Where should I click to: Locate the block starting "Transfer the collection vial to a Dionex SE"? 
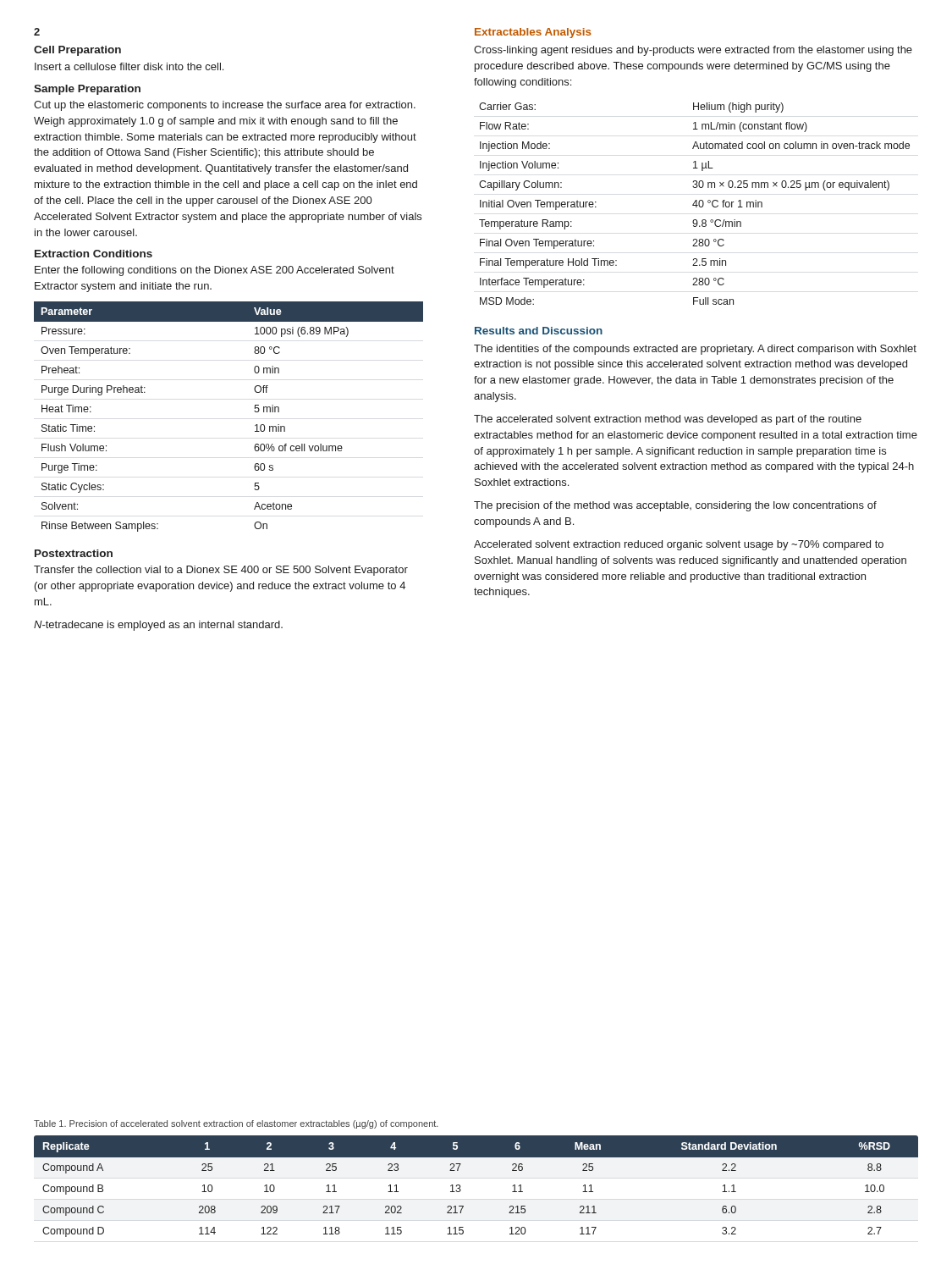pyautogui.click(x=228, y=598)
